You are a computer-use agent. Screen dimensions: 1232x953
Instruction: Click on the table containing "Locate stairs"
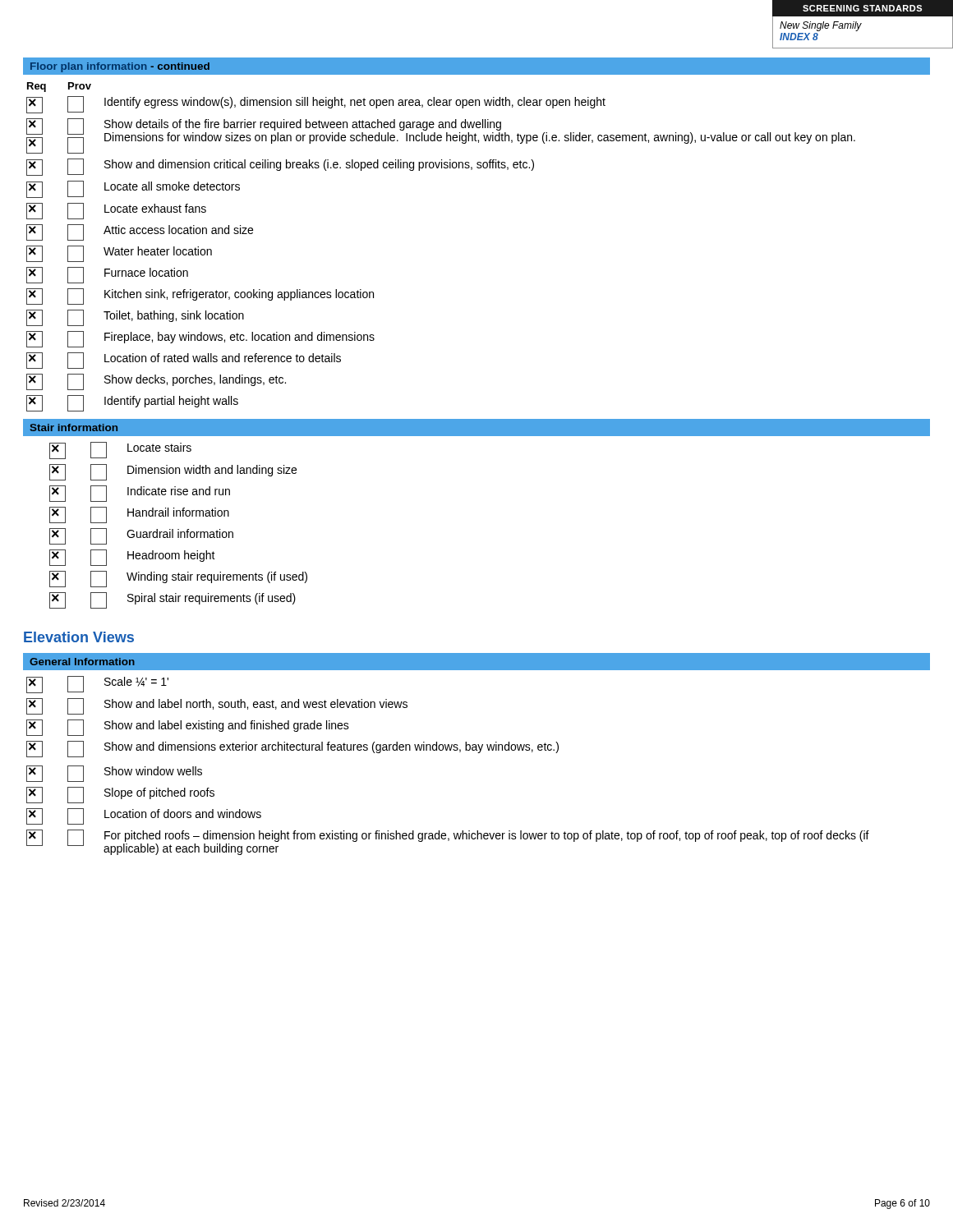pyautogui.click(x=476, y=525)
